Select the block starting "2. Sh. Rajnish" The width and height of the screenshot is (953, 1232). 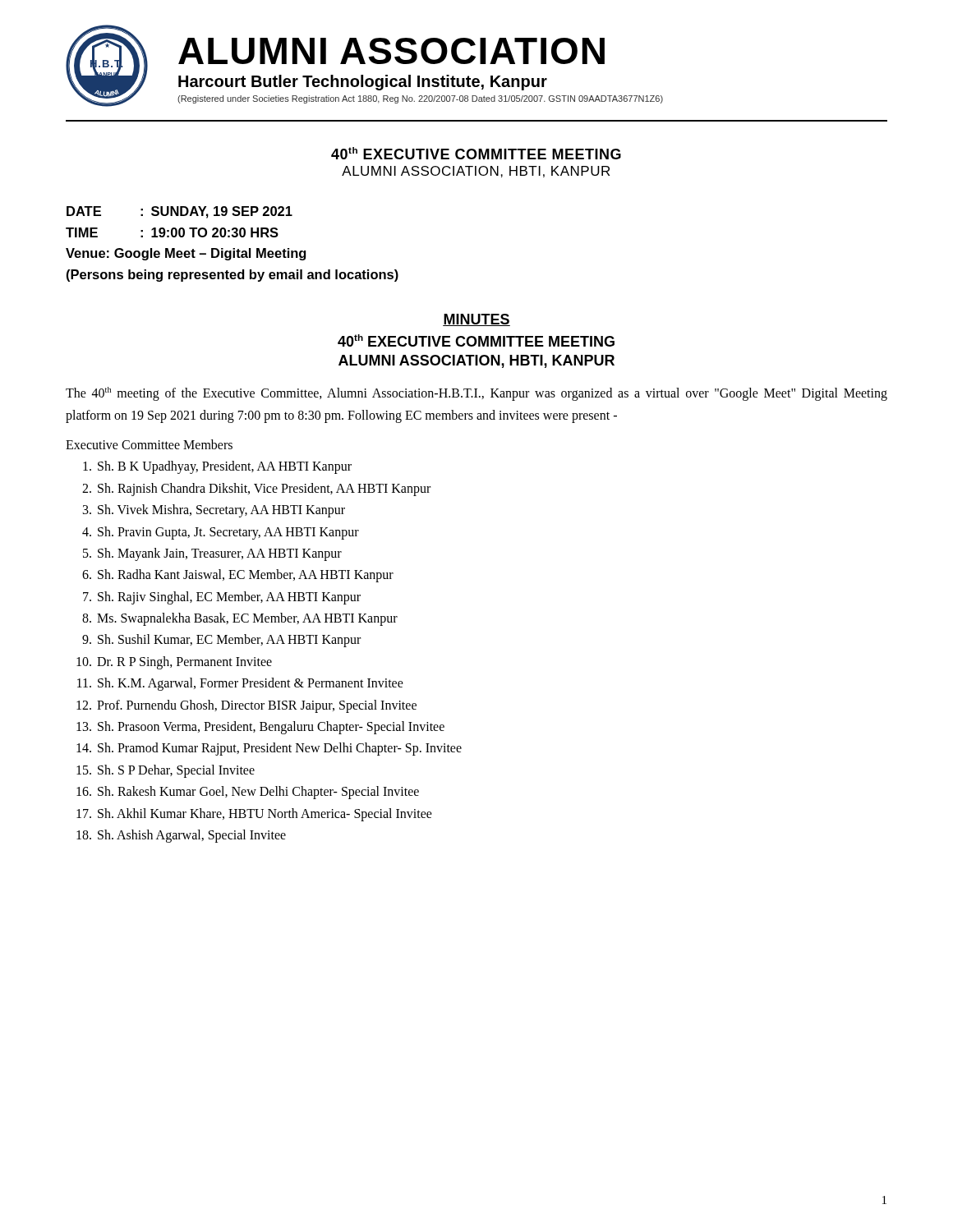256,490
